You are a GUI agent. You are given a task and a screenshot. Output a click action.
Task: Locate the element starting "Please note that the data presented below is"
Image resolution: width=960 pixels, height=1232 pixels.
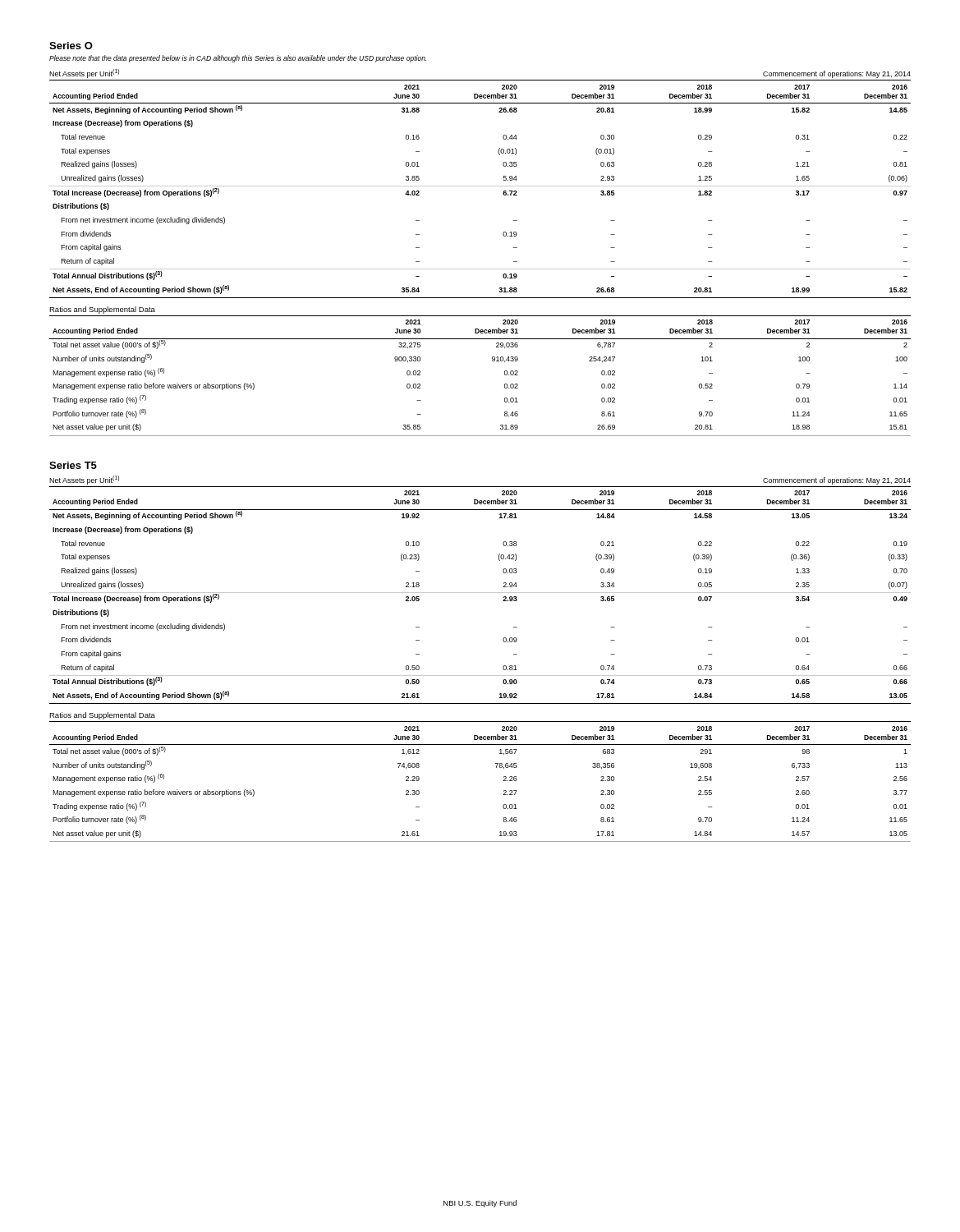pos(238,58)
